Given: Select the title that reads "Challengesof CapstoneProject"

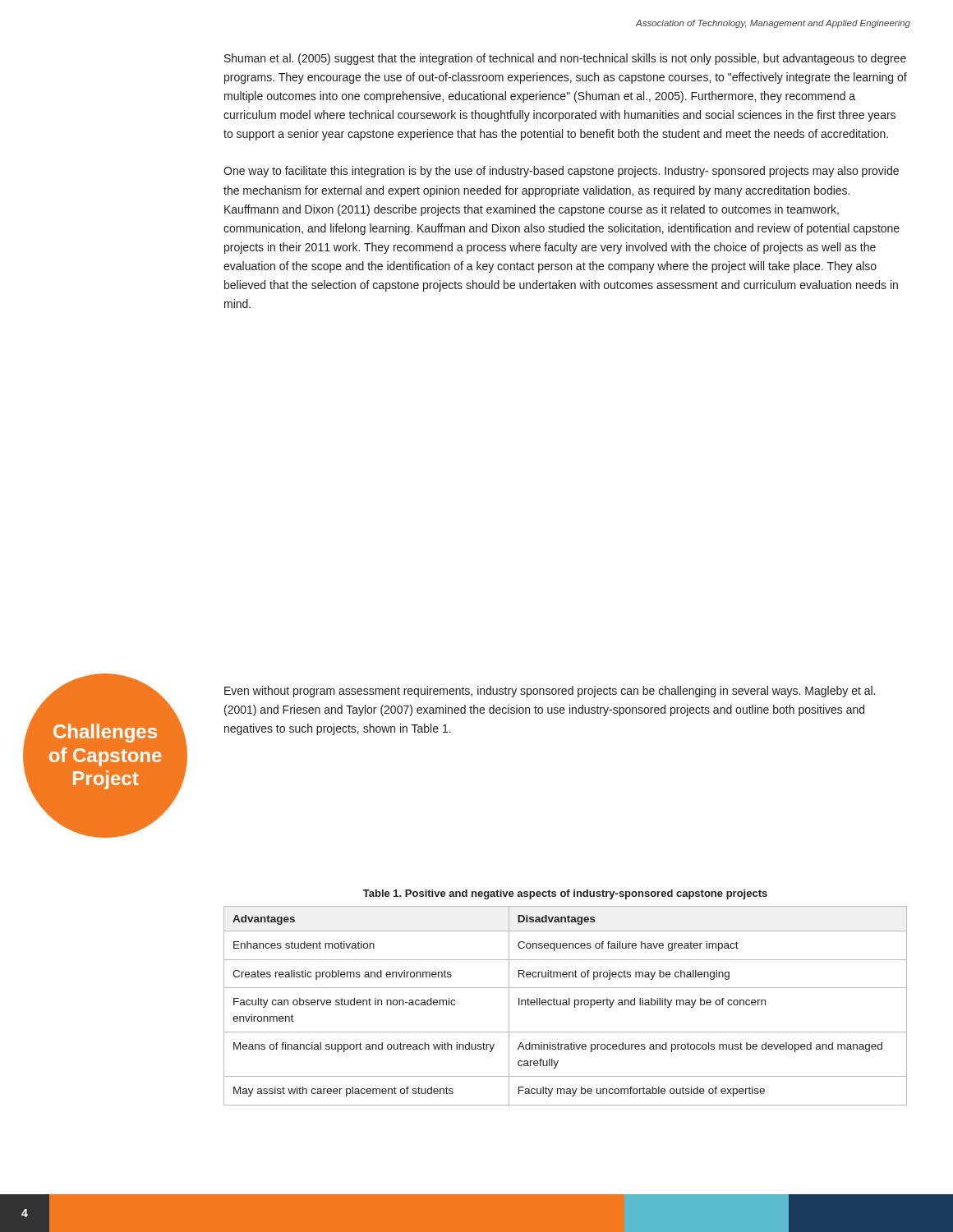Looking at the screenshot, I should pyautogui.click(x=105, y=755).
